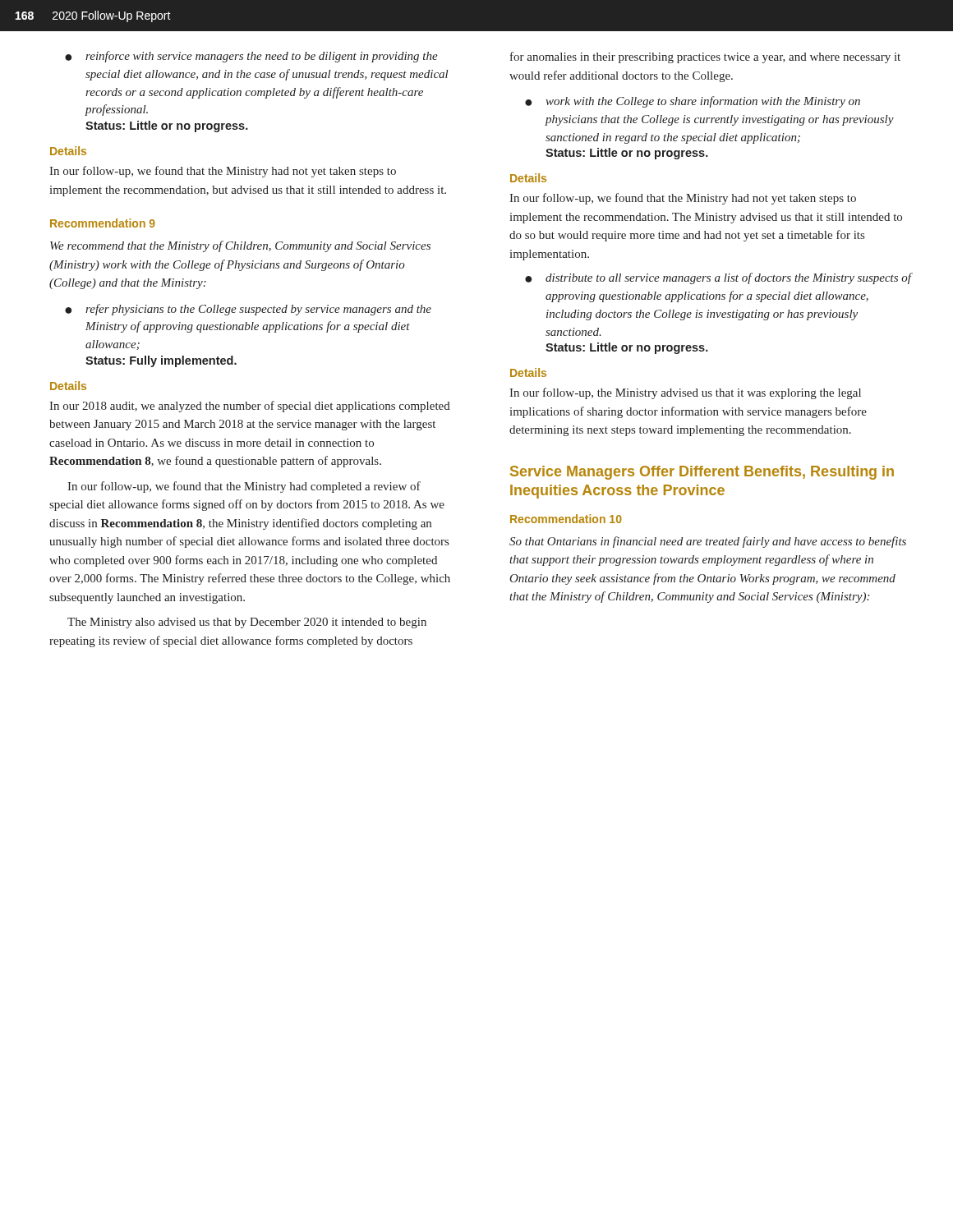The image size is (953, 1232).
Task: Navigate to the region starting "We recommend that the Ministry of"
Action: pyautogui.click(x=240, y=264)
